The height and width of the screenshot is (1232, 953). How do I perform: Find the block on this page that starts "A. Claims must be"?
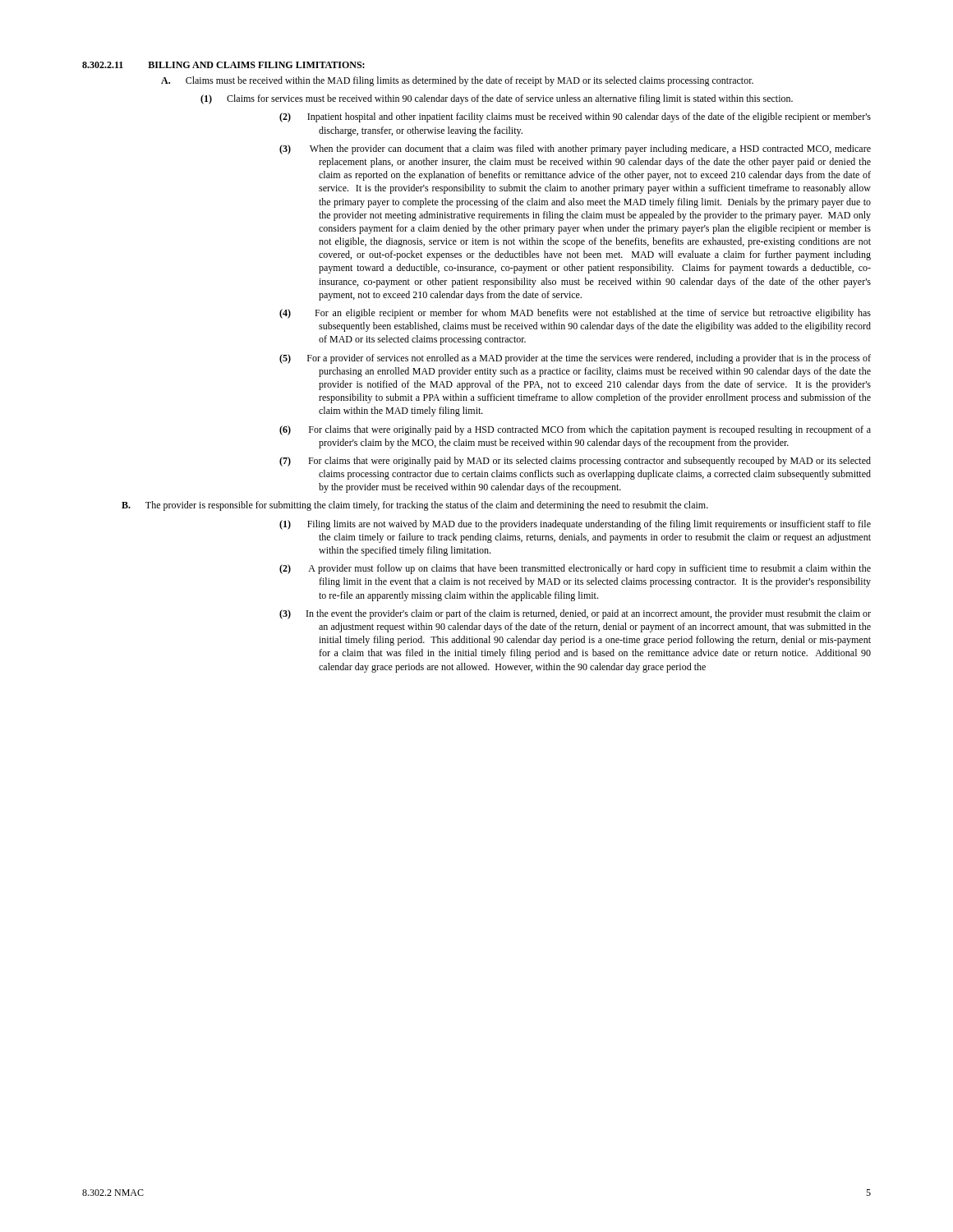(496, 81)
